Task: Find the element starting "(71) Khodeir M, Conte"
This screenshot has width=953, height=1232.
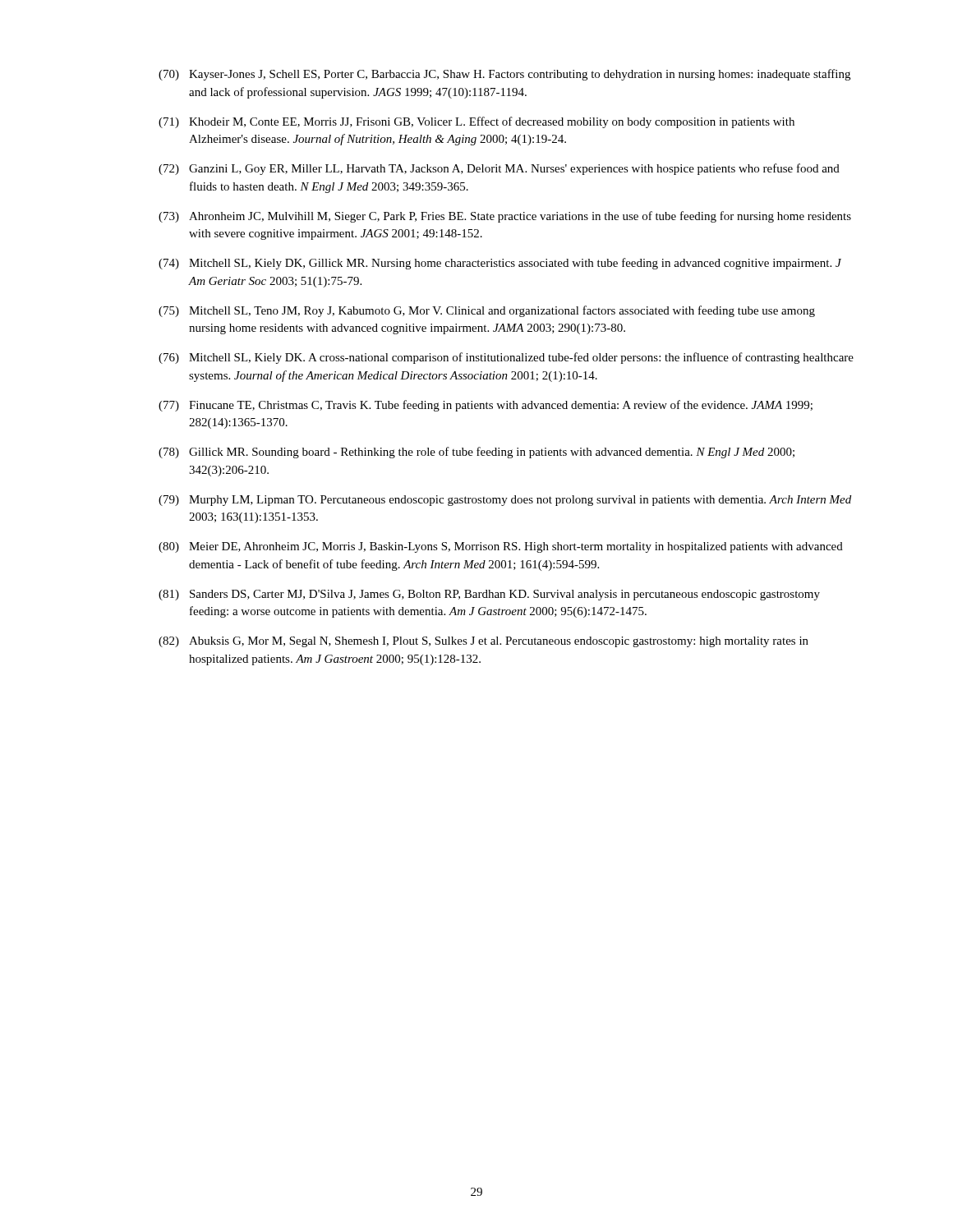Action: [x=493, y=131]
